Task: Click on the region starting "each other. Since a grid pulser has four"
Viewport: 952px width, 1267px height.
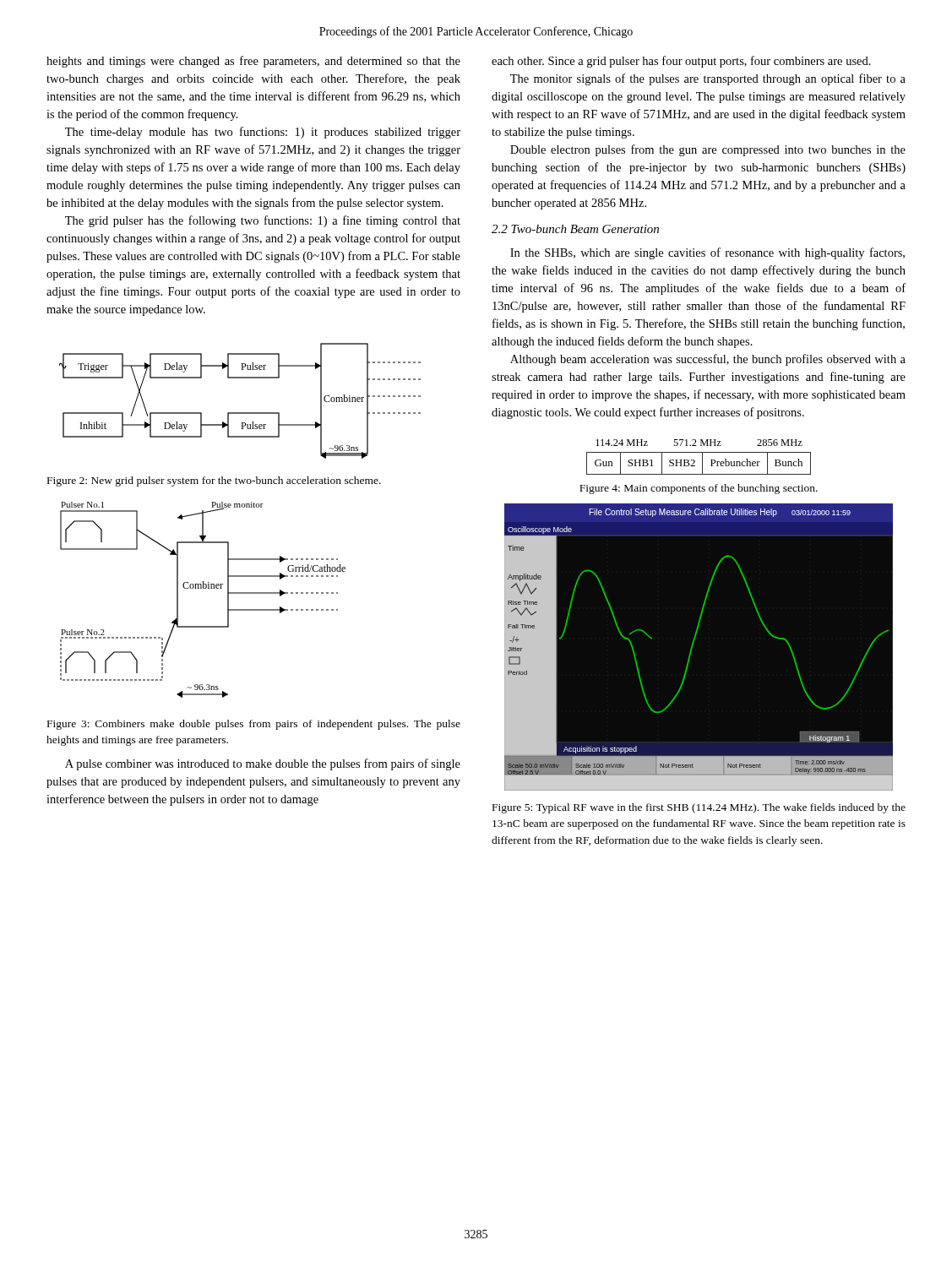Action: (x=681, y=62)
